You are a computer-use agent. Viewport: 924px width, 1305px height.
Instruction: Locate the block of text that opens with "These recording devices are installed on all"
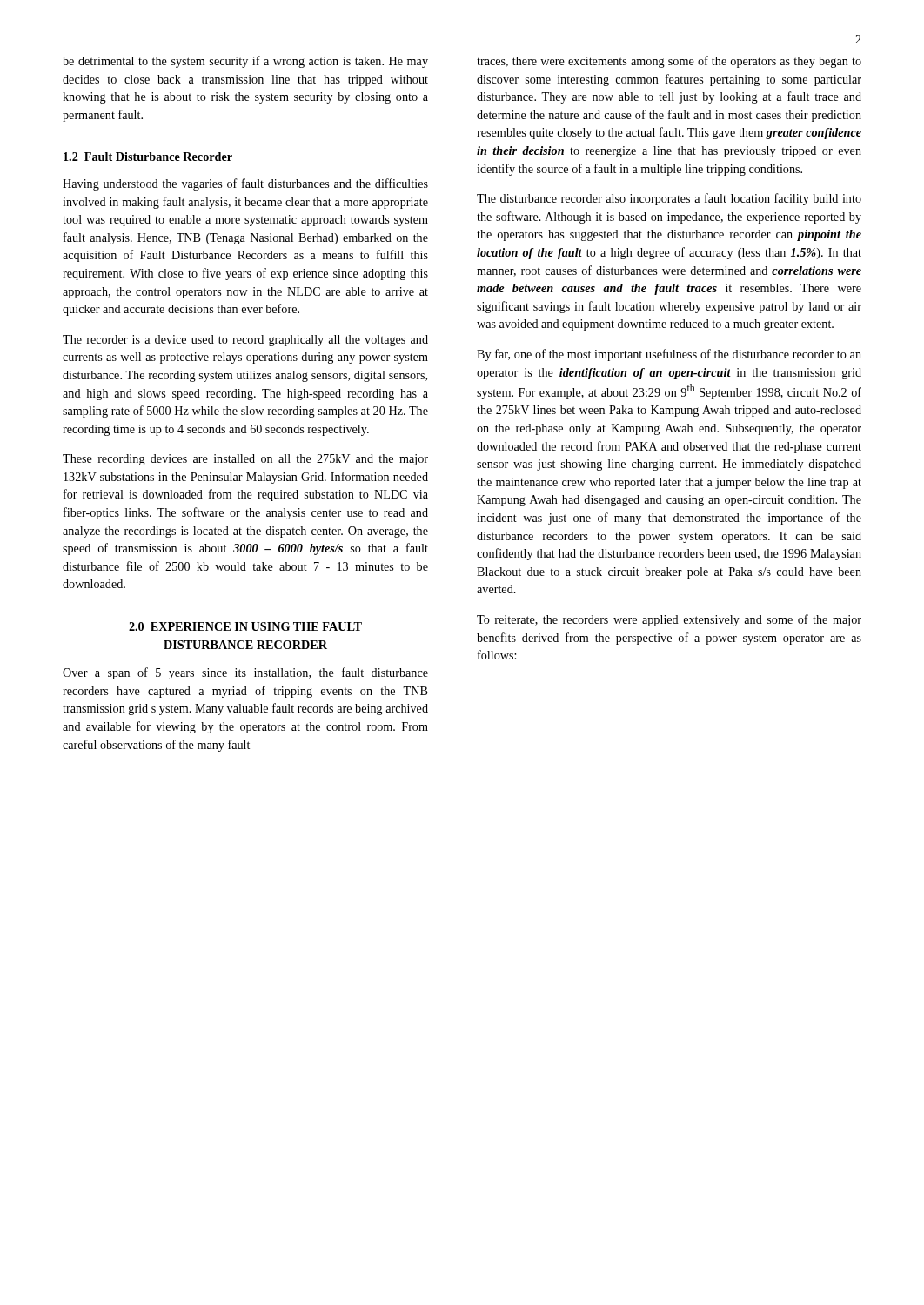tap(245, 521)
